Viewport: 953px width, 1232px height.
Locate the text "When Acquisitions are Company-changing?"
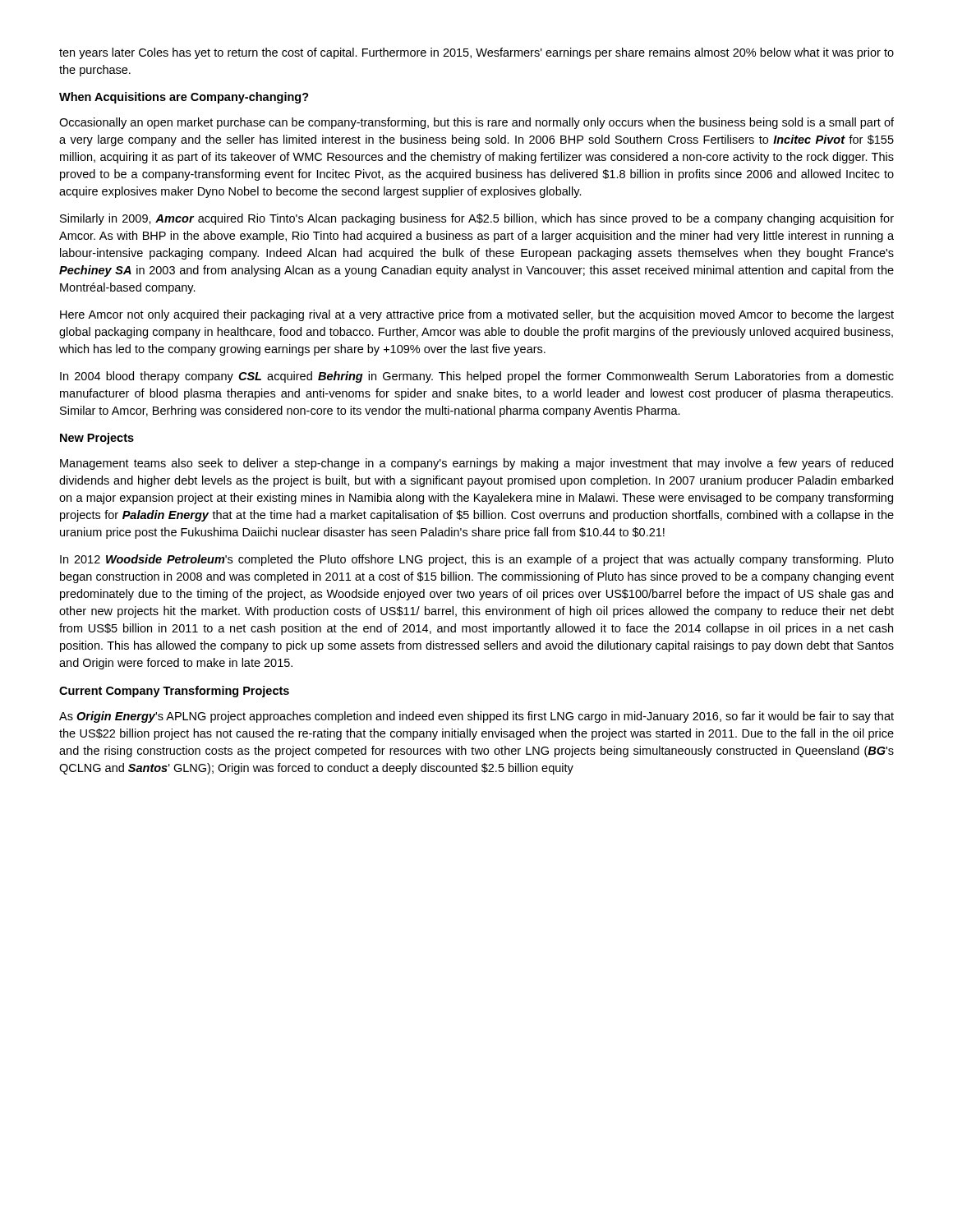coord(184,97)
